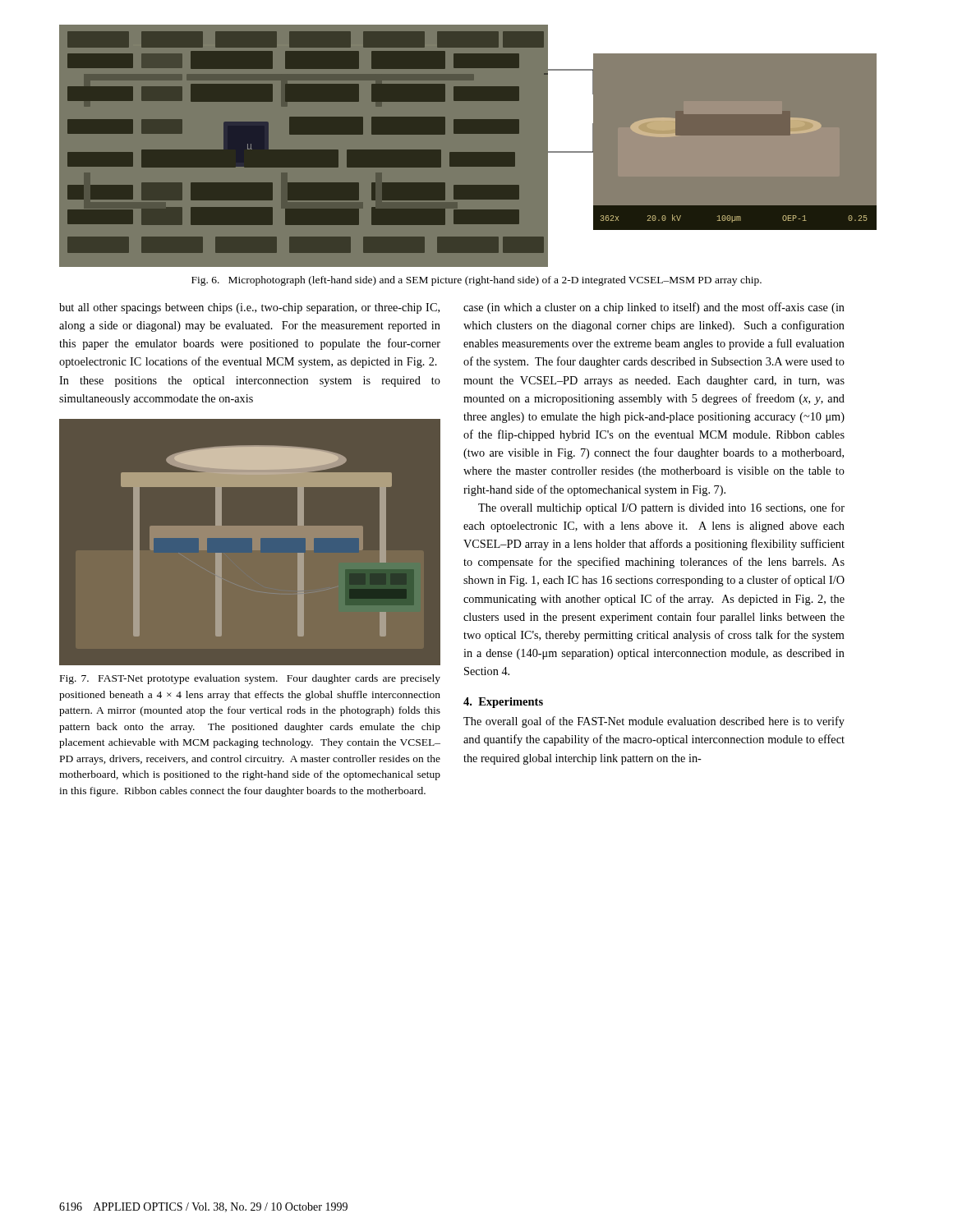Navigate to the text starting "4. Experiments"
This screenshot has width=953, height=1232.
503,702
